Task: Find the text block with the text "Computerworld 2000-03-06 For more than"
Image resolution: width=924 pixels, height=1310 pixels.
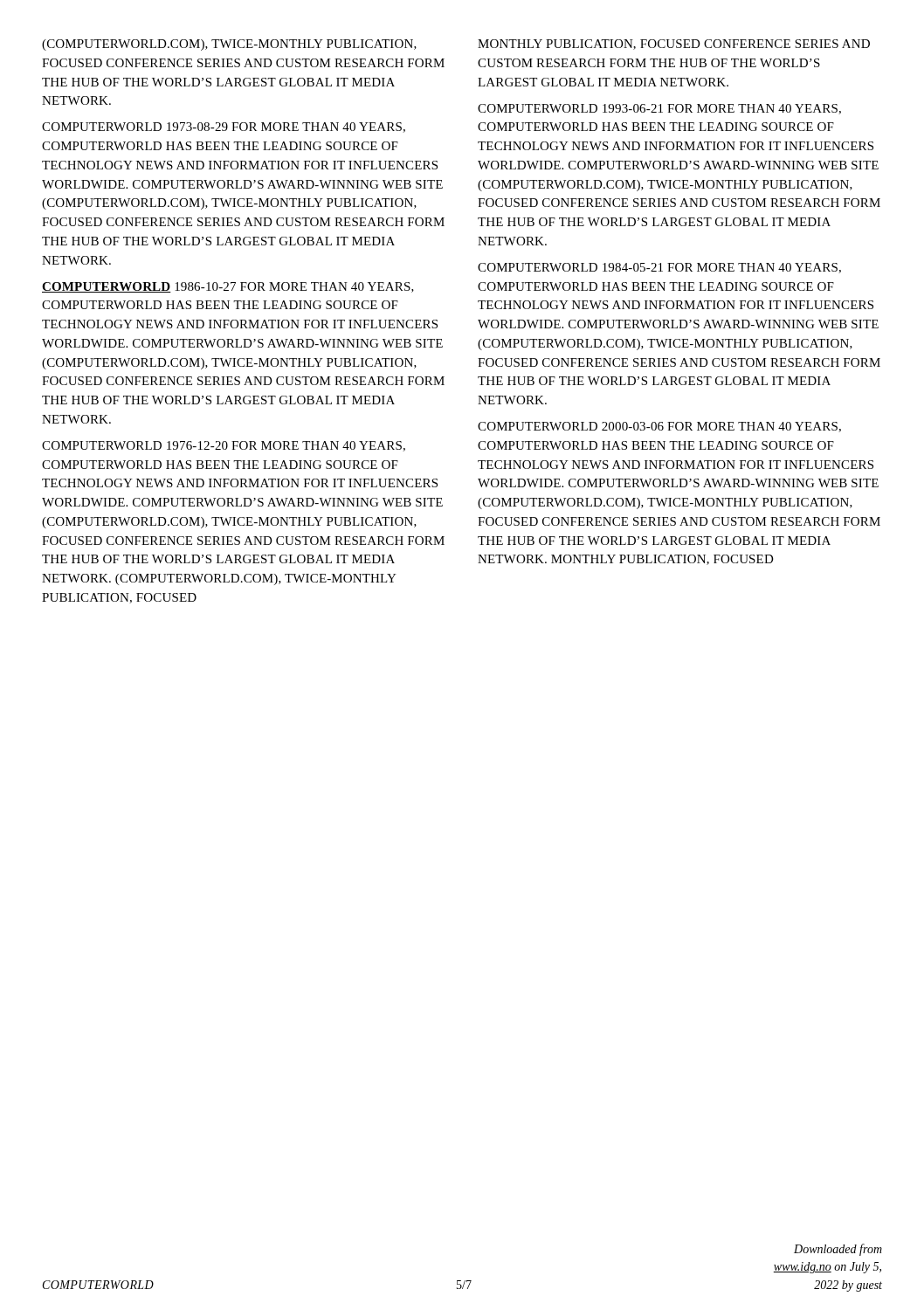Action: coord(680,493)
